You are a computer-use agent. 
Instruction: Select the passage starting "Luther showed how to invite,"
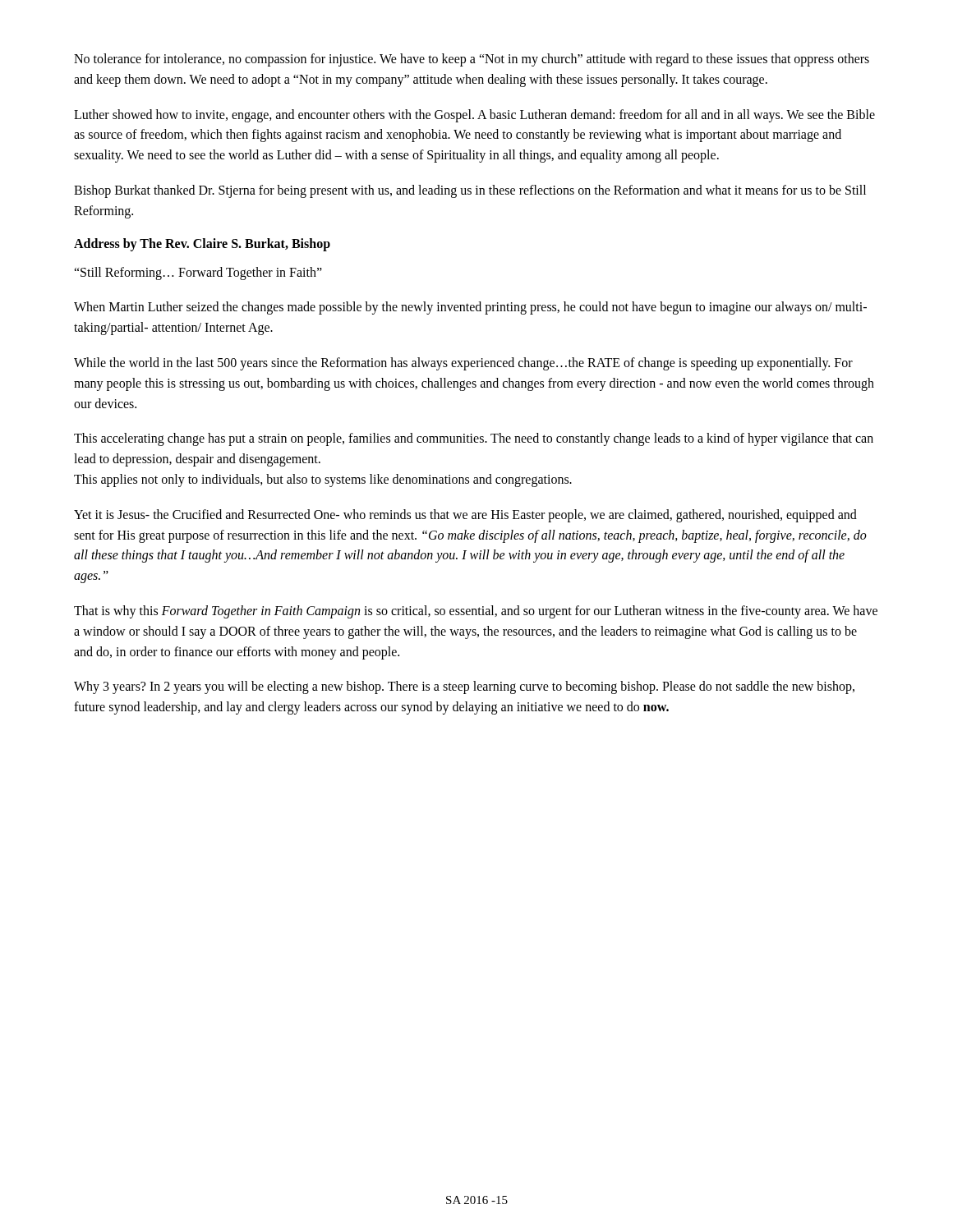click(474, 135)
